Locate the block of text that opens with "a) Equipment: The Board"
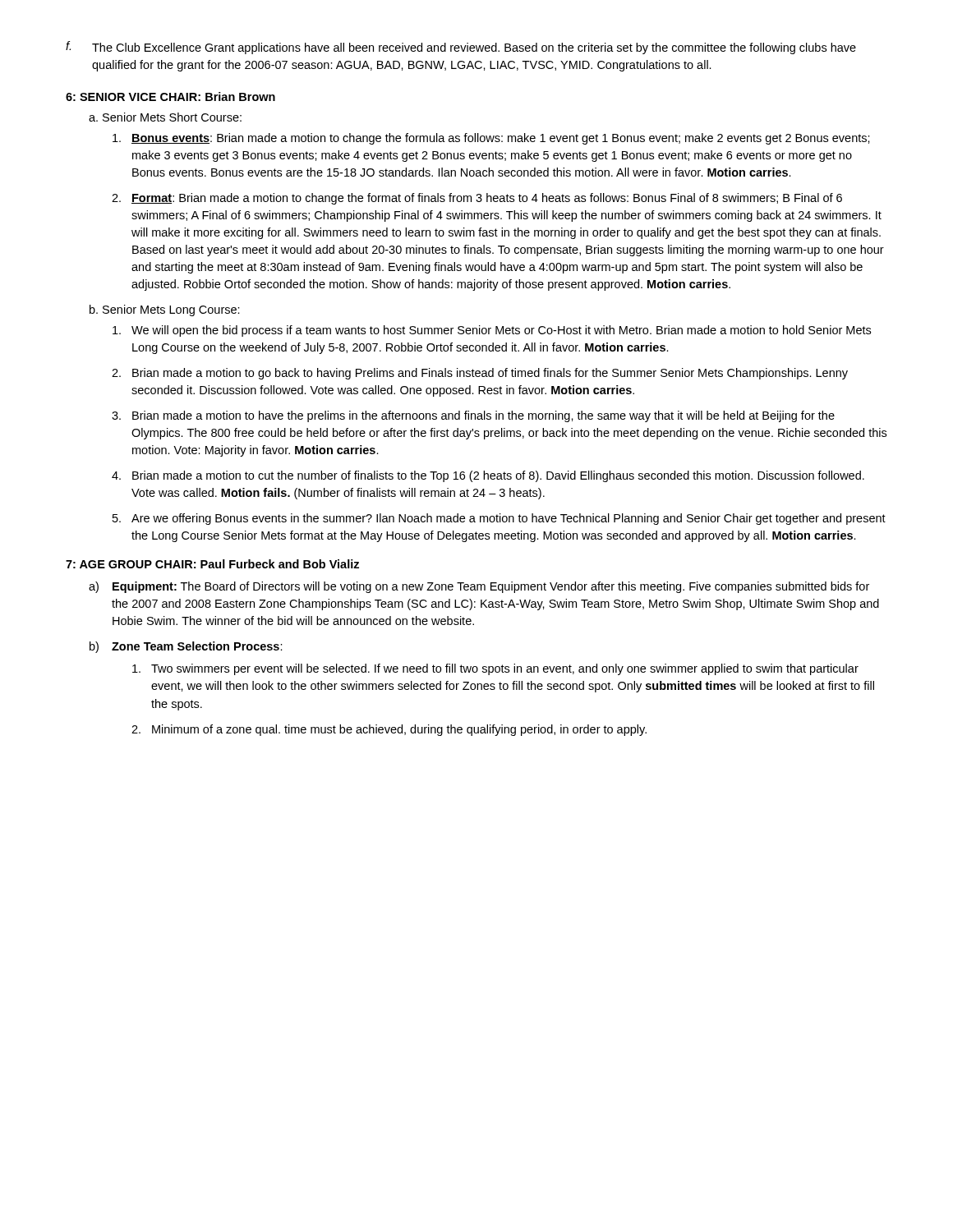This screenshot has height=1232, width=953. [x=488, y=604]
